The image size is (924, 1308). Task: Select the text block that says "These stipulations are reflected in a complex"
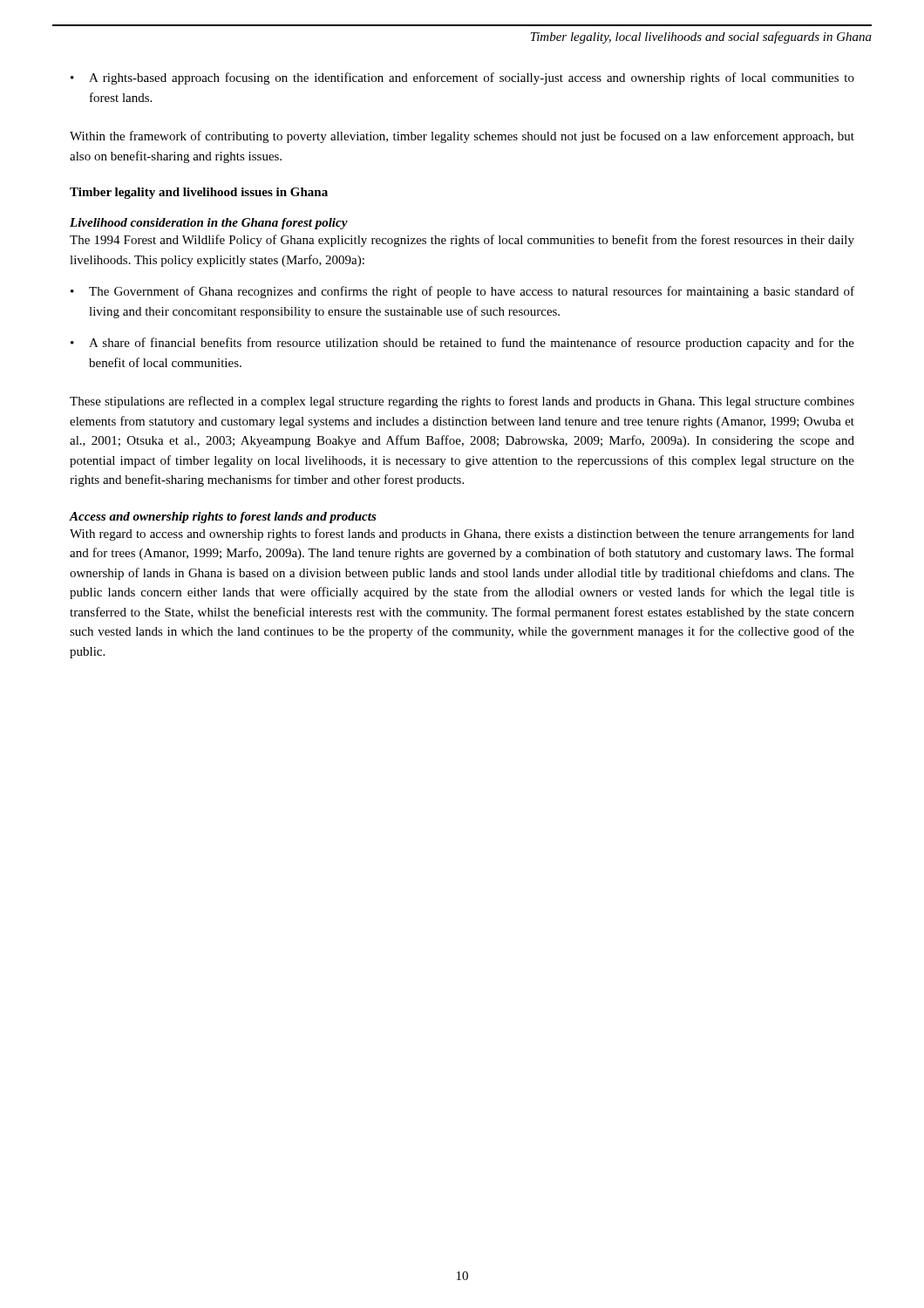click(462, 440)
